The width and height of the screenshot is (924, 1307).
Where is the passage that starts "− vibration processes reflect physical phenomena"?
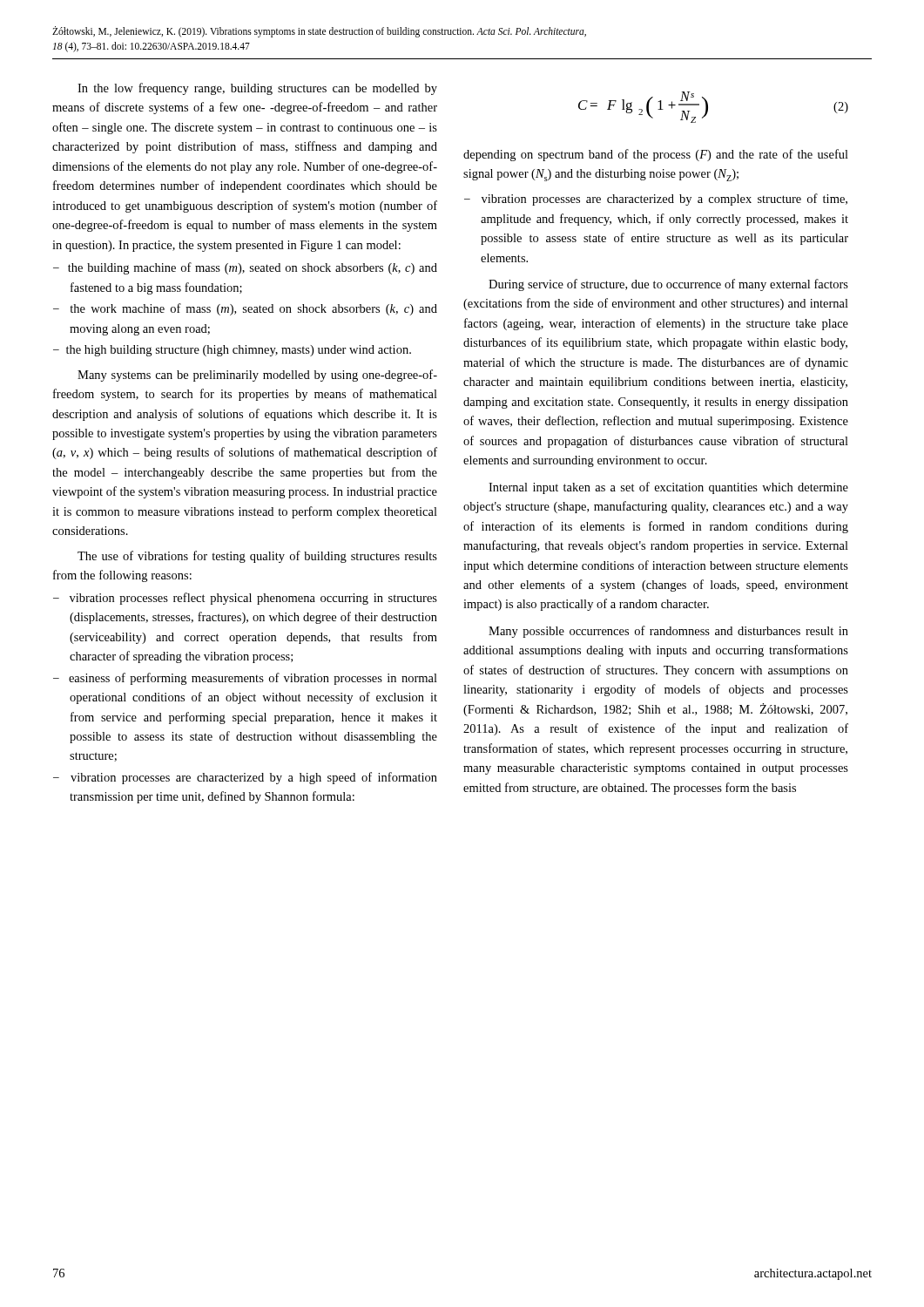coord(245,627)
